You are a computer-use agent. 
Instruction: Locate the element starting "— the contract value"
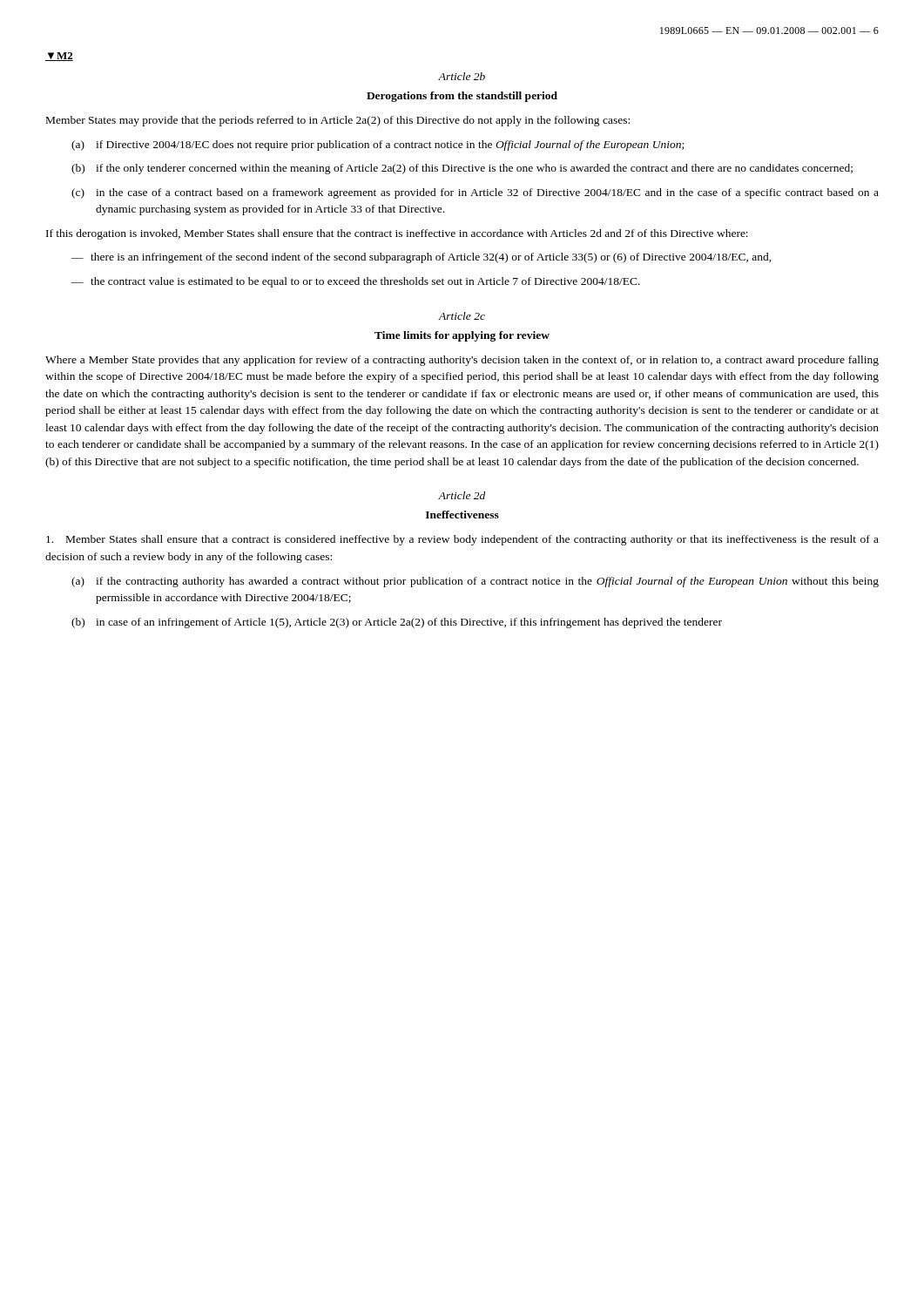pos(475,281)
